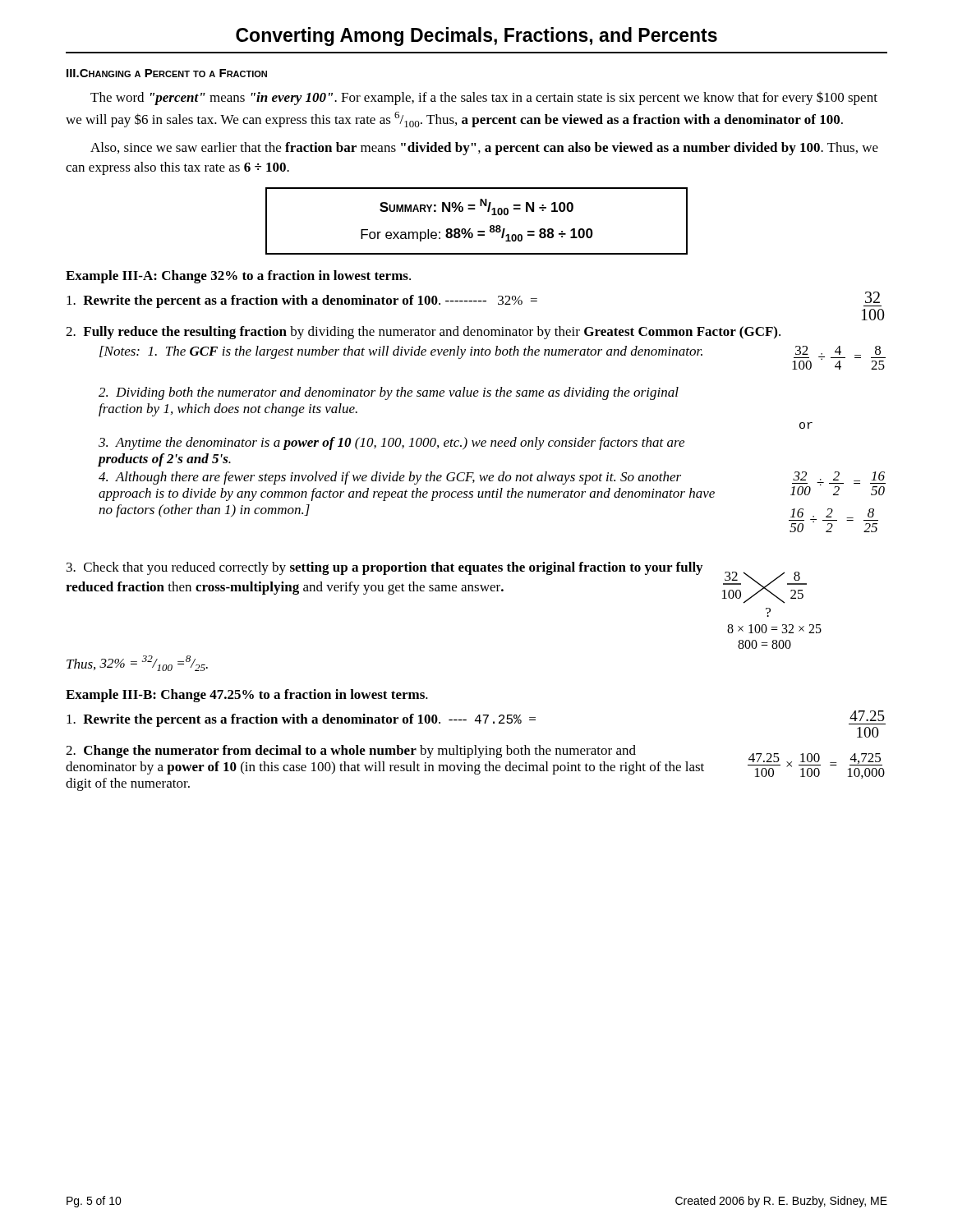Click the passage that begins "Summary: N% = N/100 ="
Viewport: 953px width, 1232px height.
click(476, 221)
